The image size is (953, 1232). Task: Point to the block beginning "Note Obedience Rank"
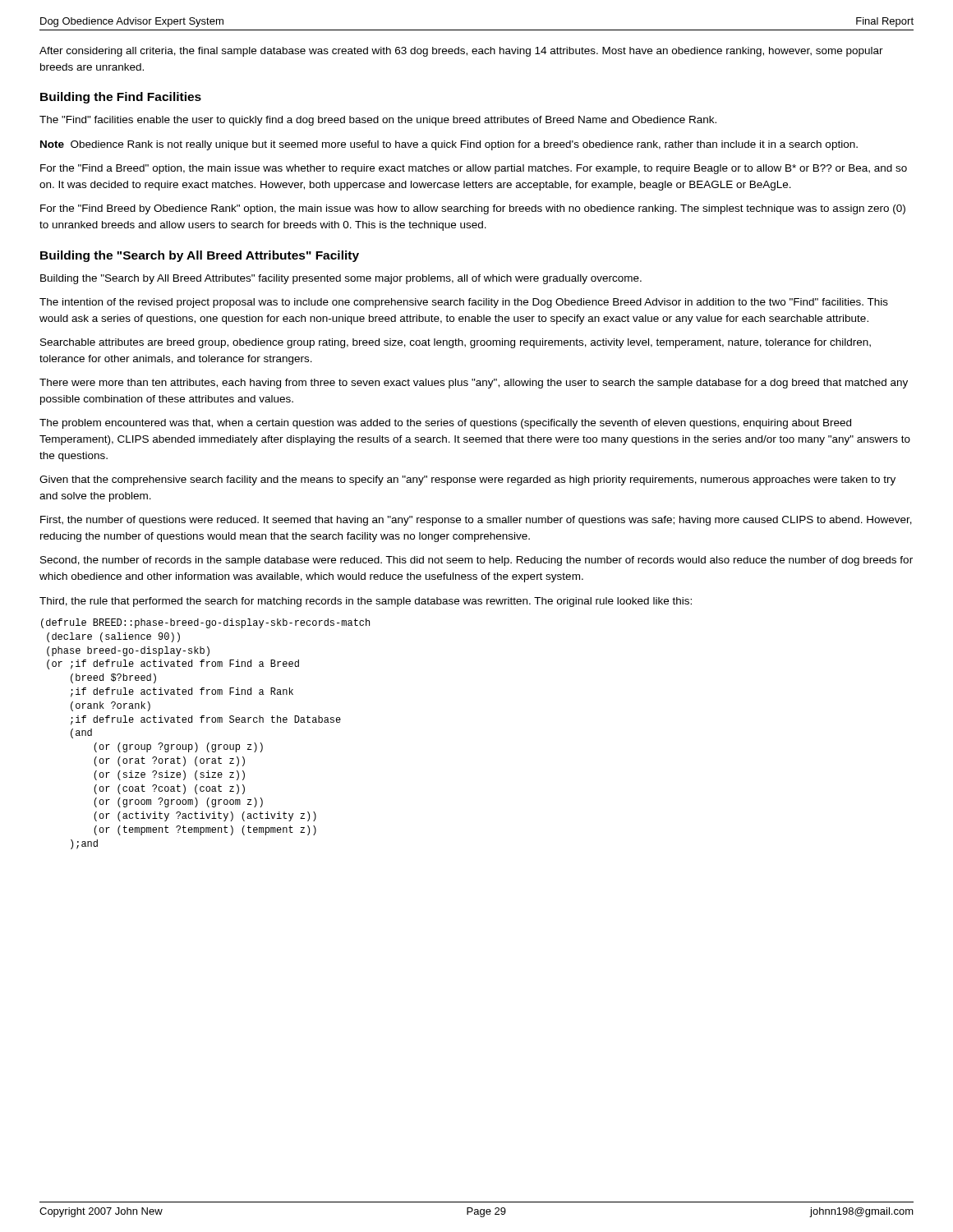(449, 144)
